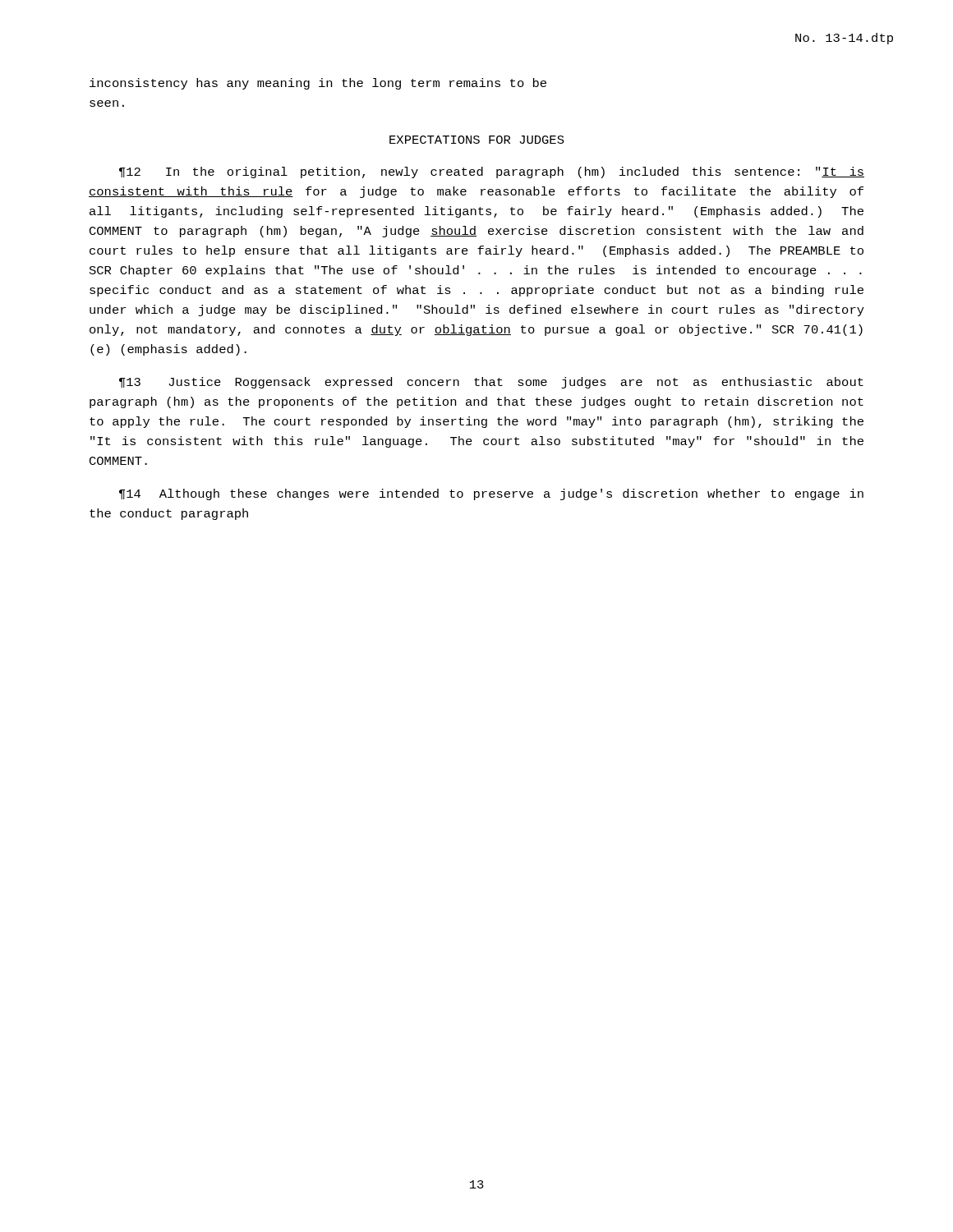
Task: Where is the passage that starts "¶13 Justice Roggensack expressed concern that"?
Action: (476, 422)
